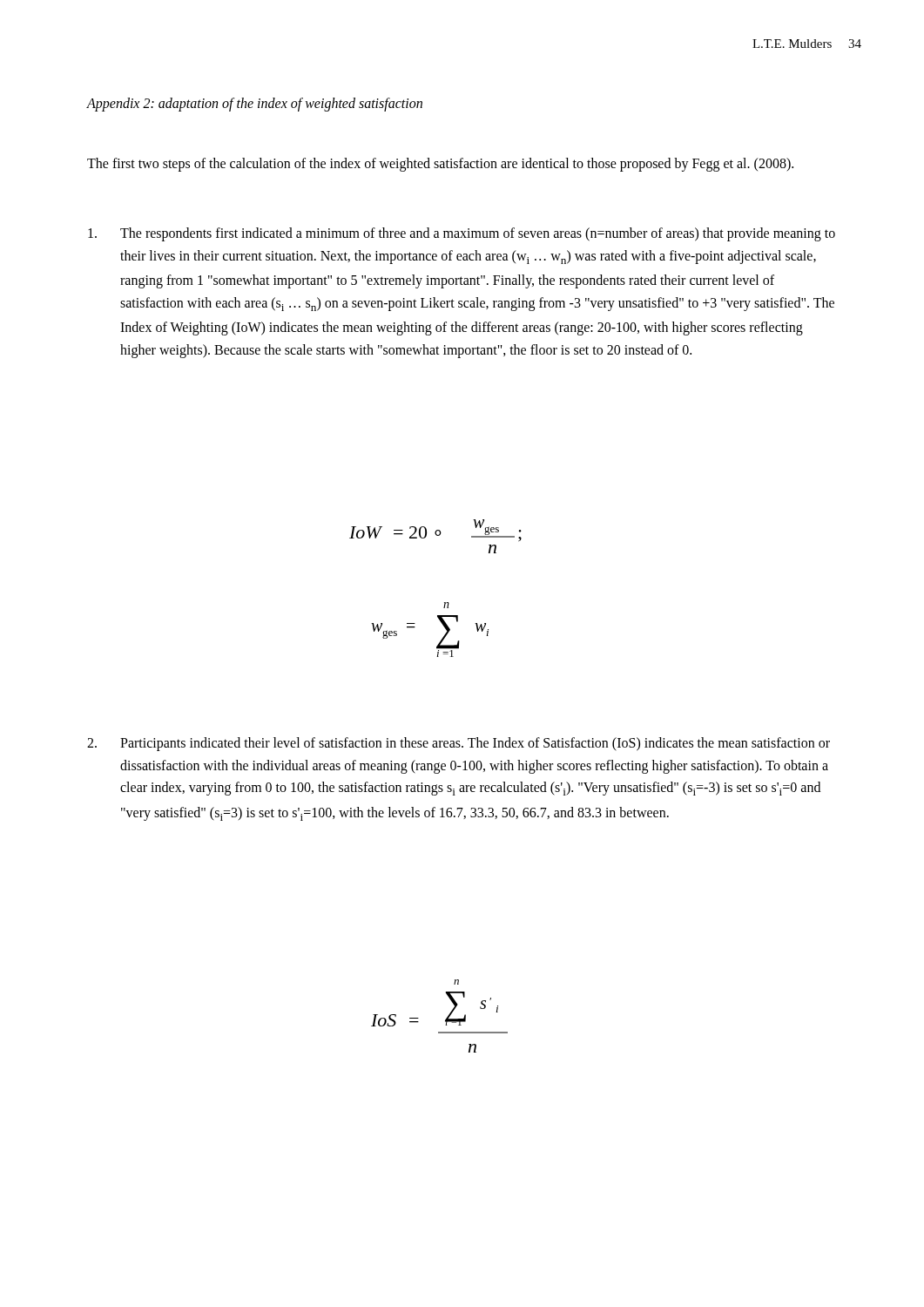Where is the passage that starts "The first two steps"?
Viewport: 924px width, 1307px height.
pos(441,163)
